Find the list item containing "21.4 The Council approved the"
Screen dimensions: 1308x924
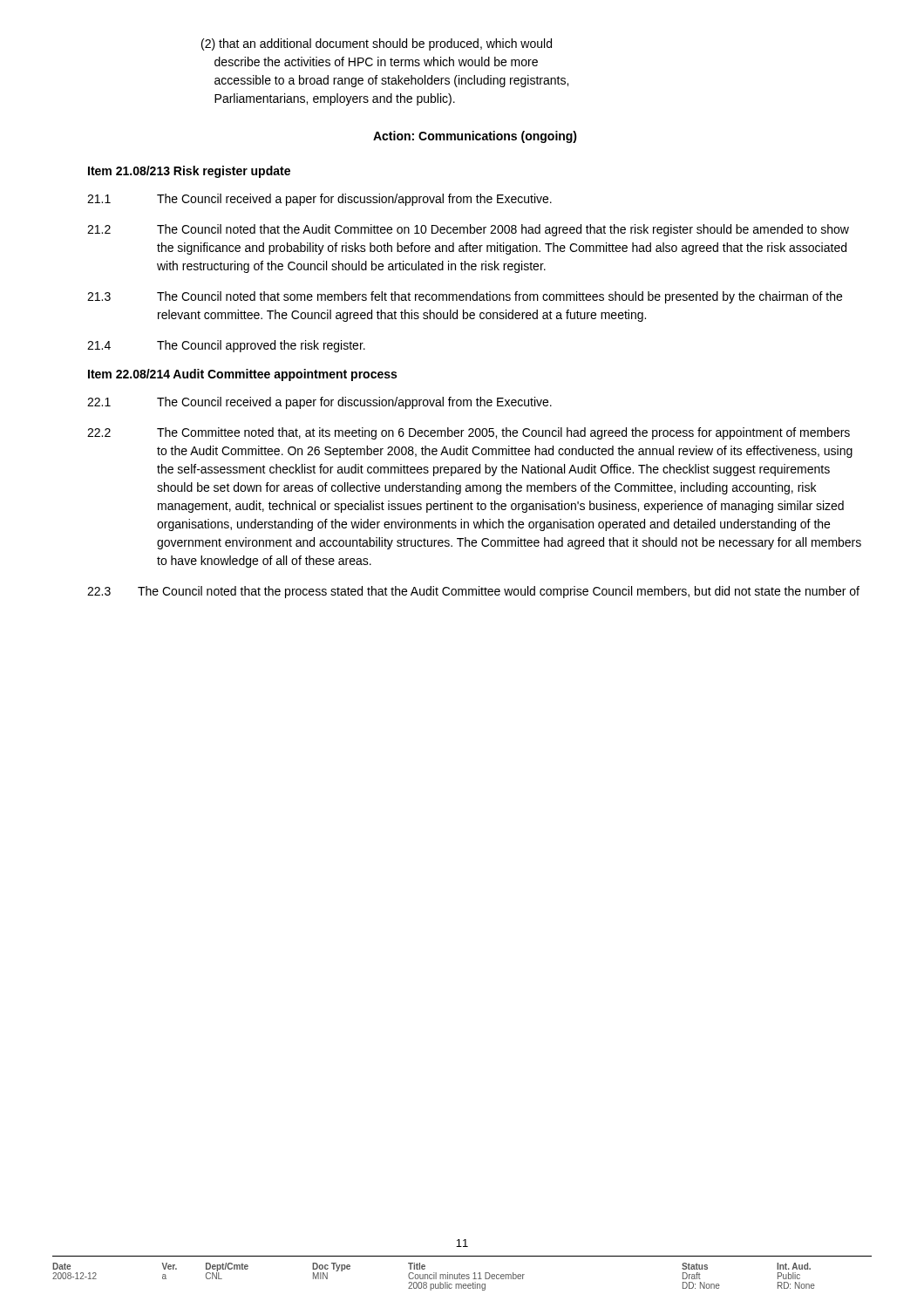pyautogui.click(x=226, y=346)
